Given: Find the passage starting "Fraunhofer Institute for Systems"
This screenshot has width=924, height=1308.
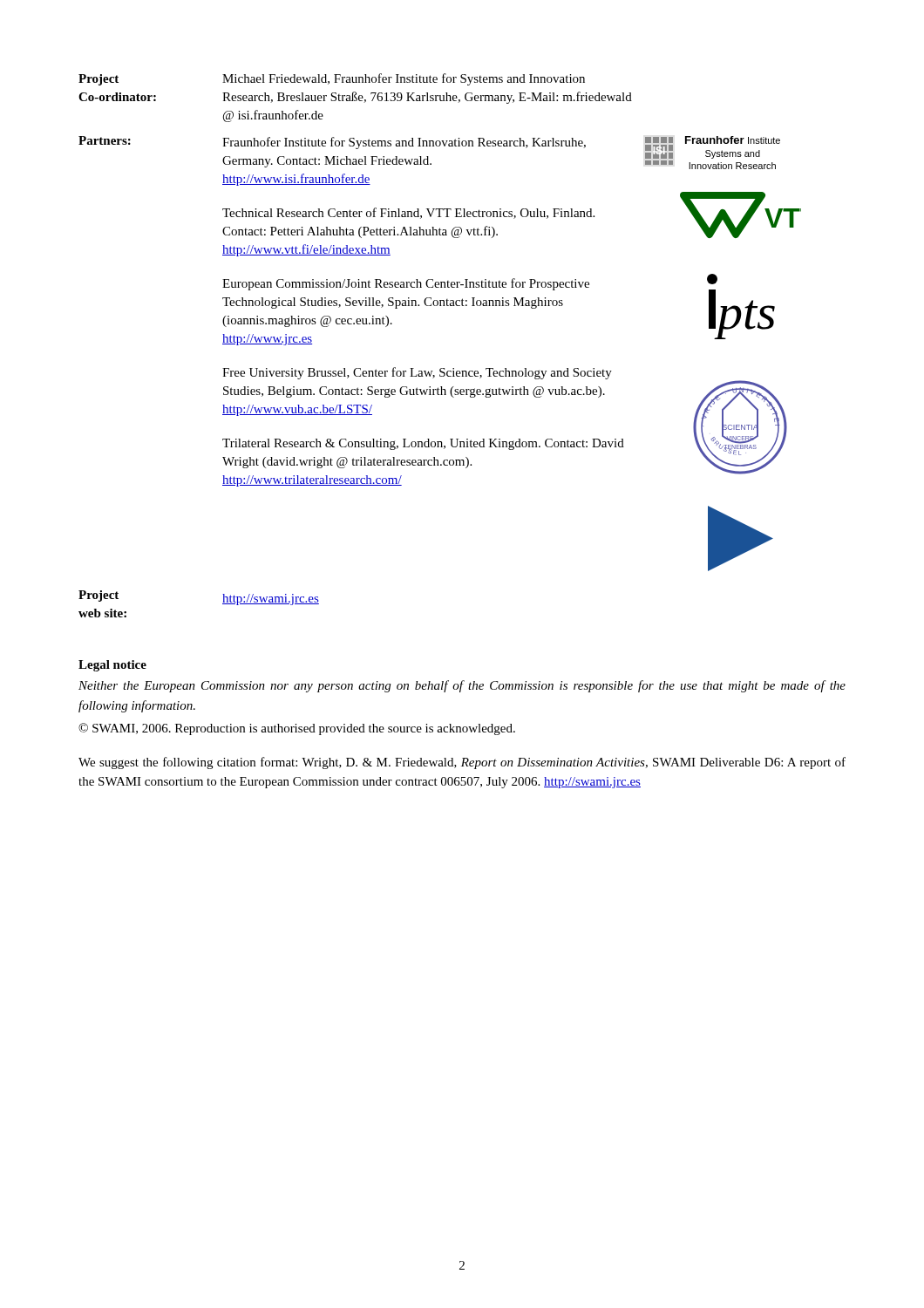Looking at the screenshot, I should pos(404,160).
